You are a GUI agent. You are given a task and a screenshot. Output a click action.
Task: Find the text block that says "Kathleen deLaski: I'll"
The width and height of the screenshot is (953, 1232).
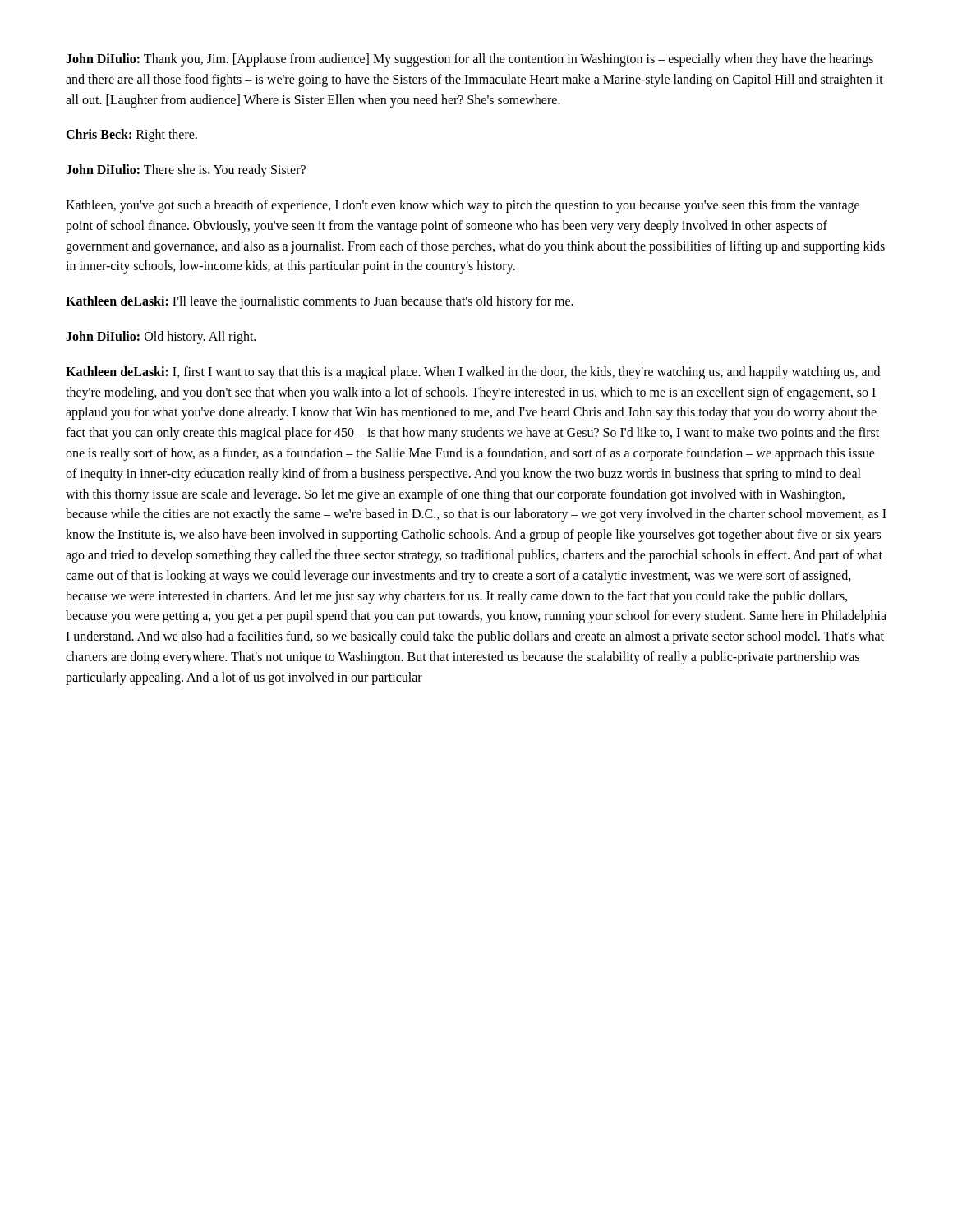point(320,301)
